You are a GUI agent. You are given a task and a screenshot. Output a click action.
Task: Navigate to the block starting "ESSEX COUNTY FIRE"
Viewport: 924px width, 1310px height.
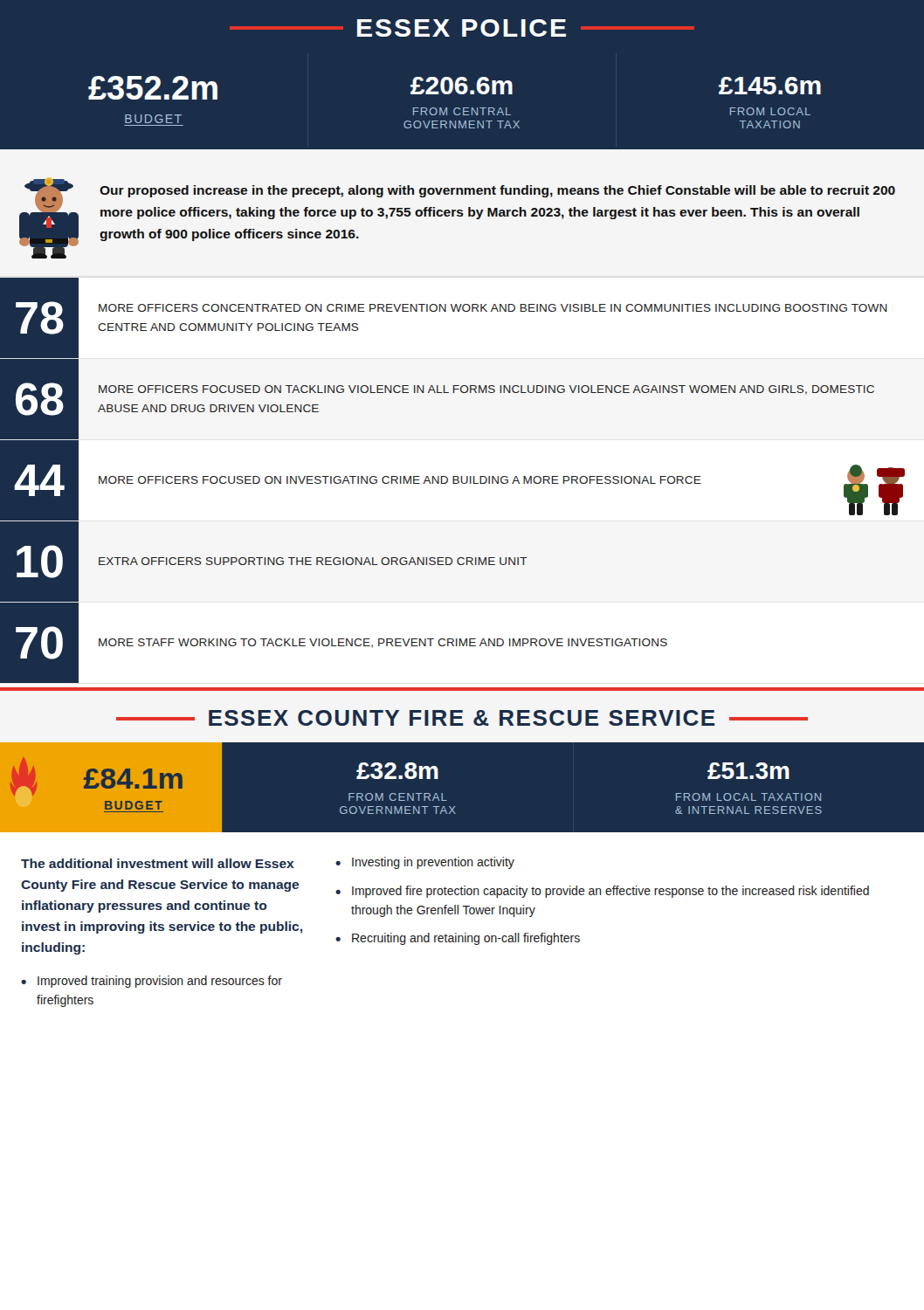[x=462, y=718]
